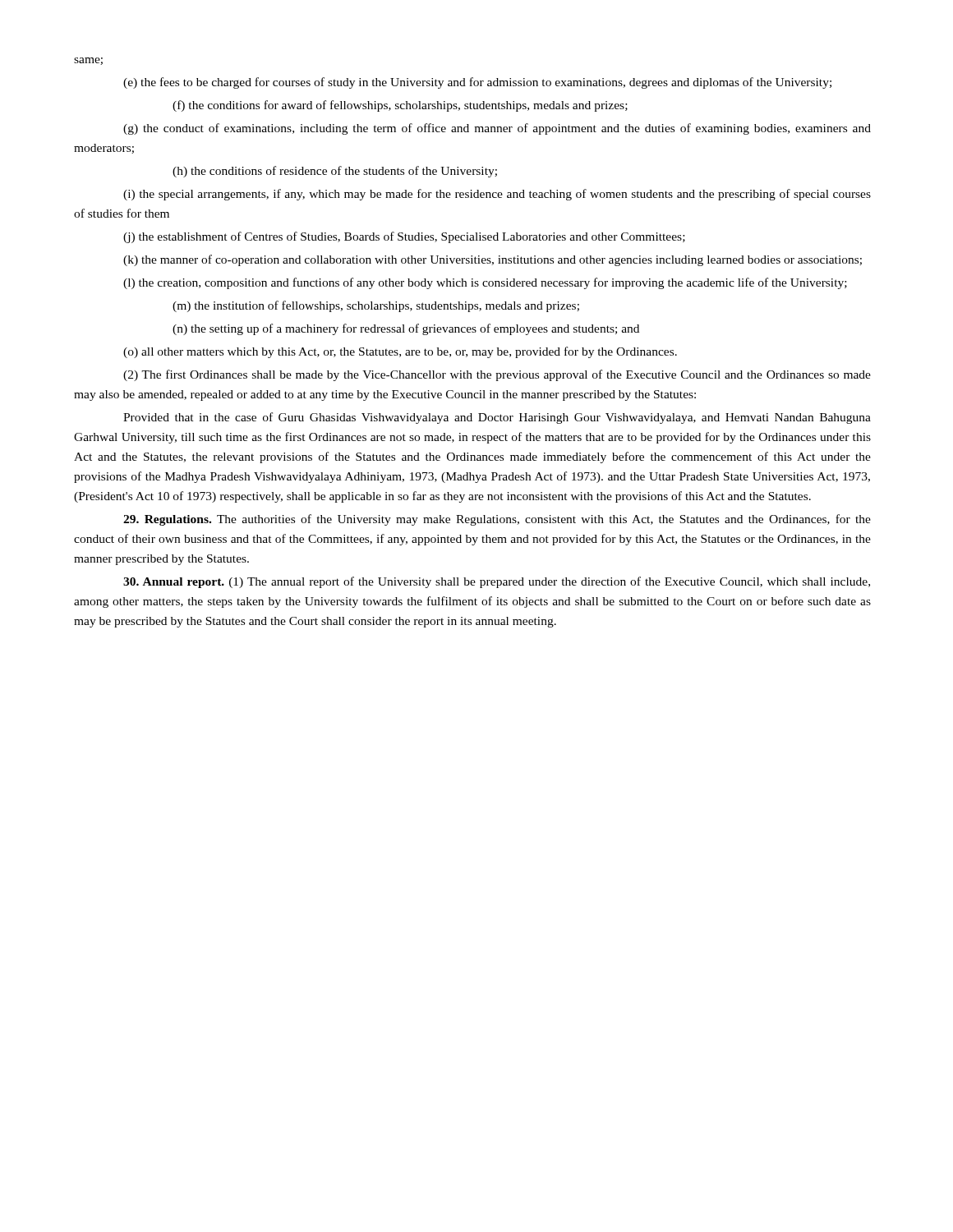Find the text block with the text "(f) the conditions for award of"
This screenshot has width=953, height=1232.
pyautogui.click(x=472, y=105)
